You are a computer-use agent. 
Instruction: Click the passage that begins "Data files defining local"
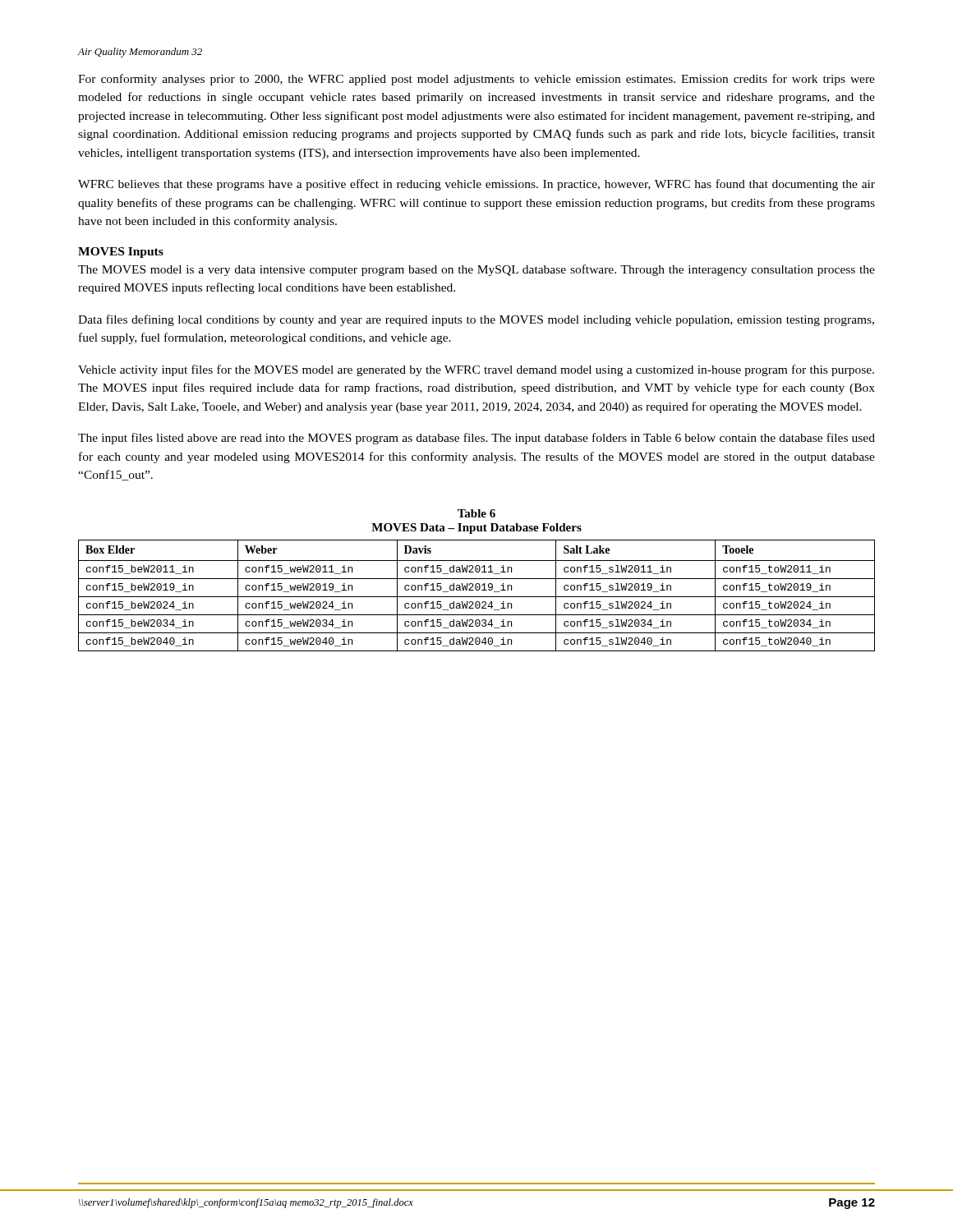coord(476,328)
